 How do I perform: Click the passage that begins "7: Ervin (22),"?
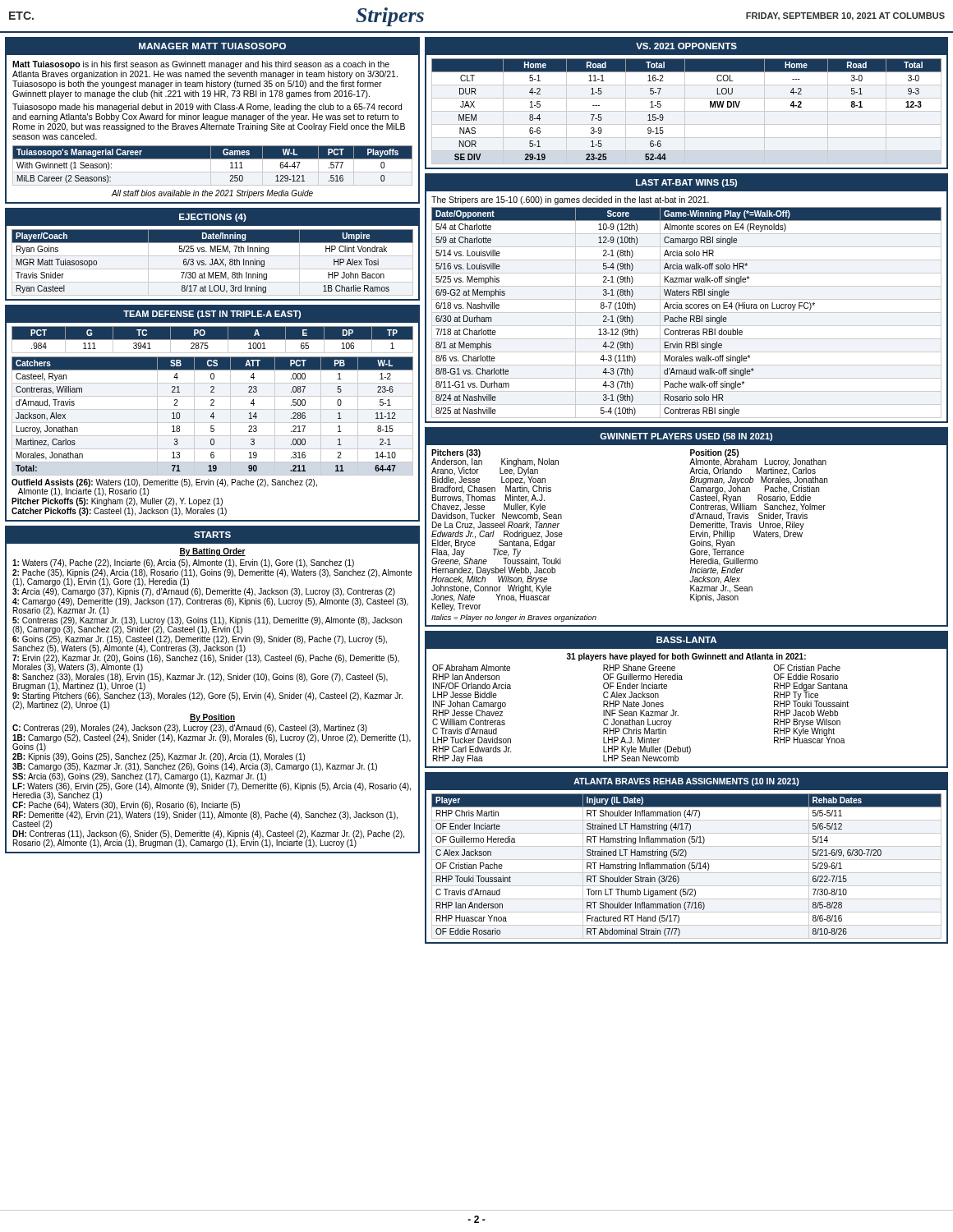pos(206,663)
